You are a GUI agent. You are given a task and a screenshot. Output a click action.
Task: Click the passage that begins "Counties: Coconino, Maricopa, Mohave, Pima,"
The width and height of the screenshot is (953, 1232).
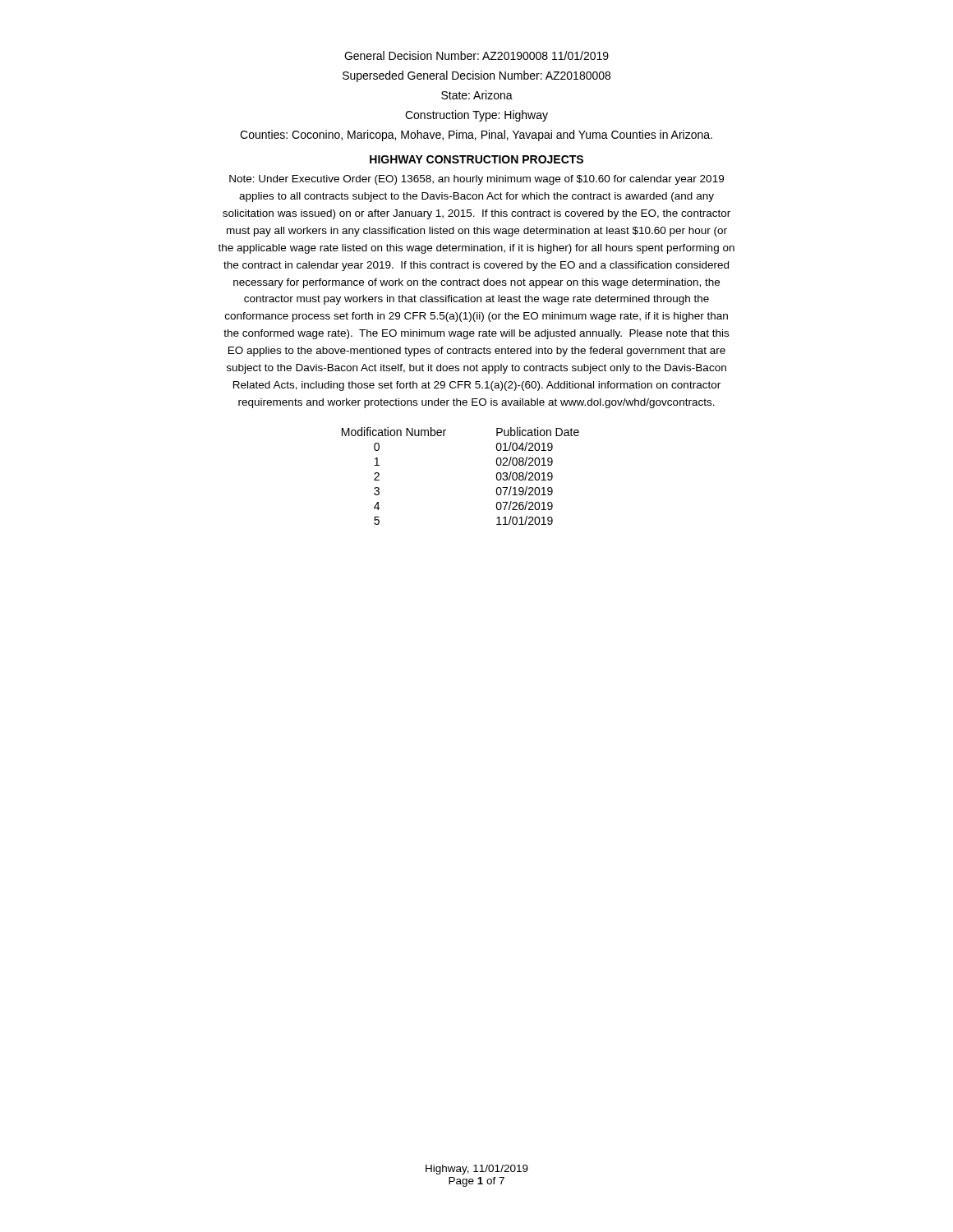476,135
